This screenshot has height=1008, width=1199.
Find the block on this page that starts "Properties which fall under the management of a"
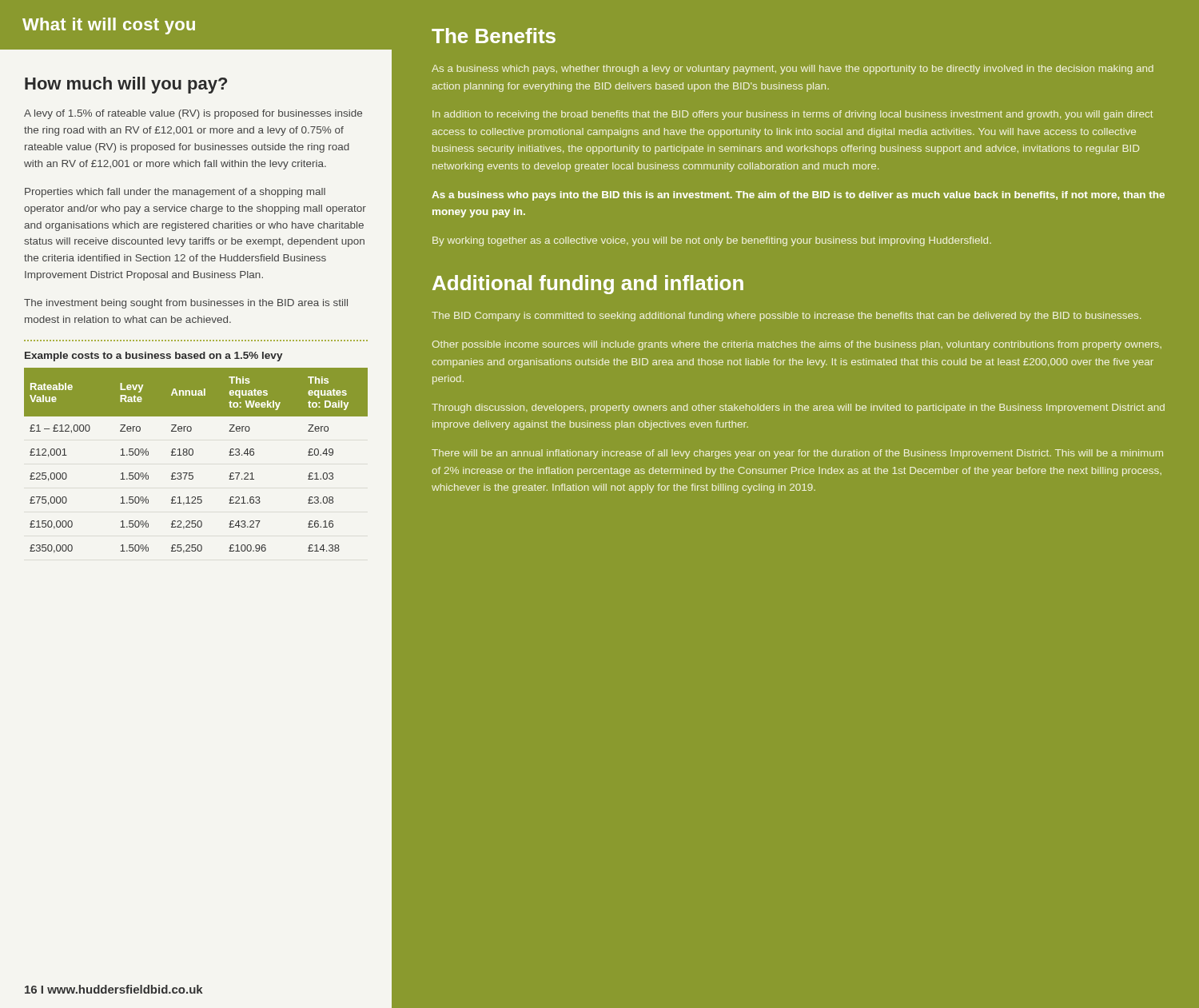tap(196, 234)
